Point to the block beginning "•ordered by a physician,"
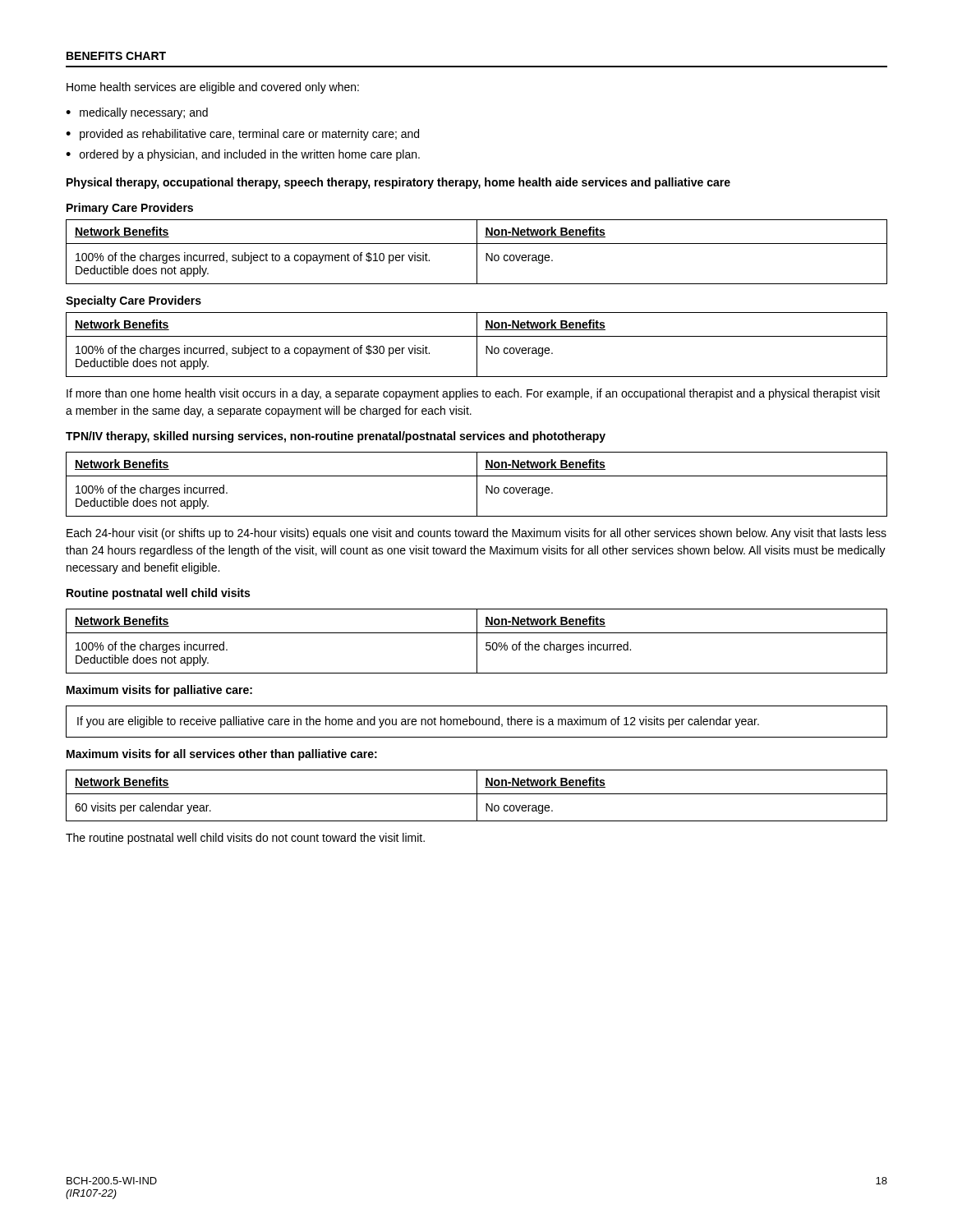Viewport: 953px width, 1232px height. (243, 155)
